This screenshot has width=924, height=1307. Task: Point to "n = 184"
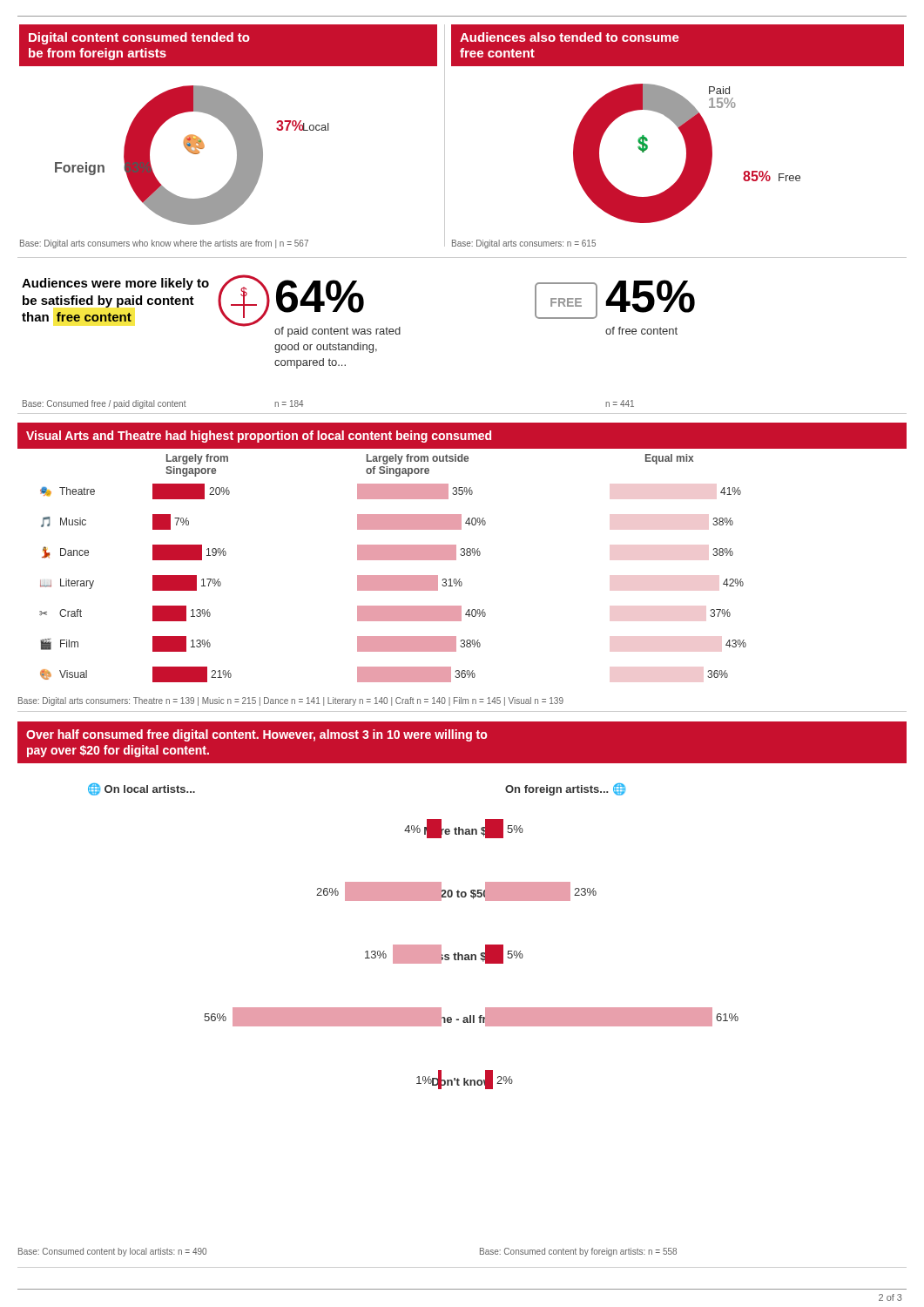[x=289, y=404]
